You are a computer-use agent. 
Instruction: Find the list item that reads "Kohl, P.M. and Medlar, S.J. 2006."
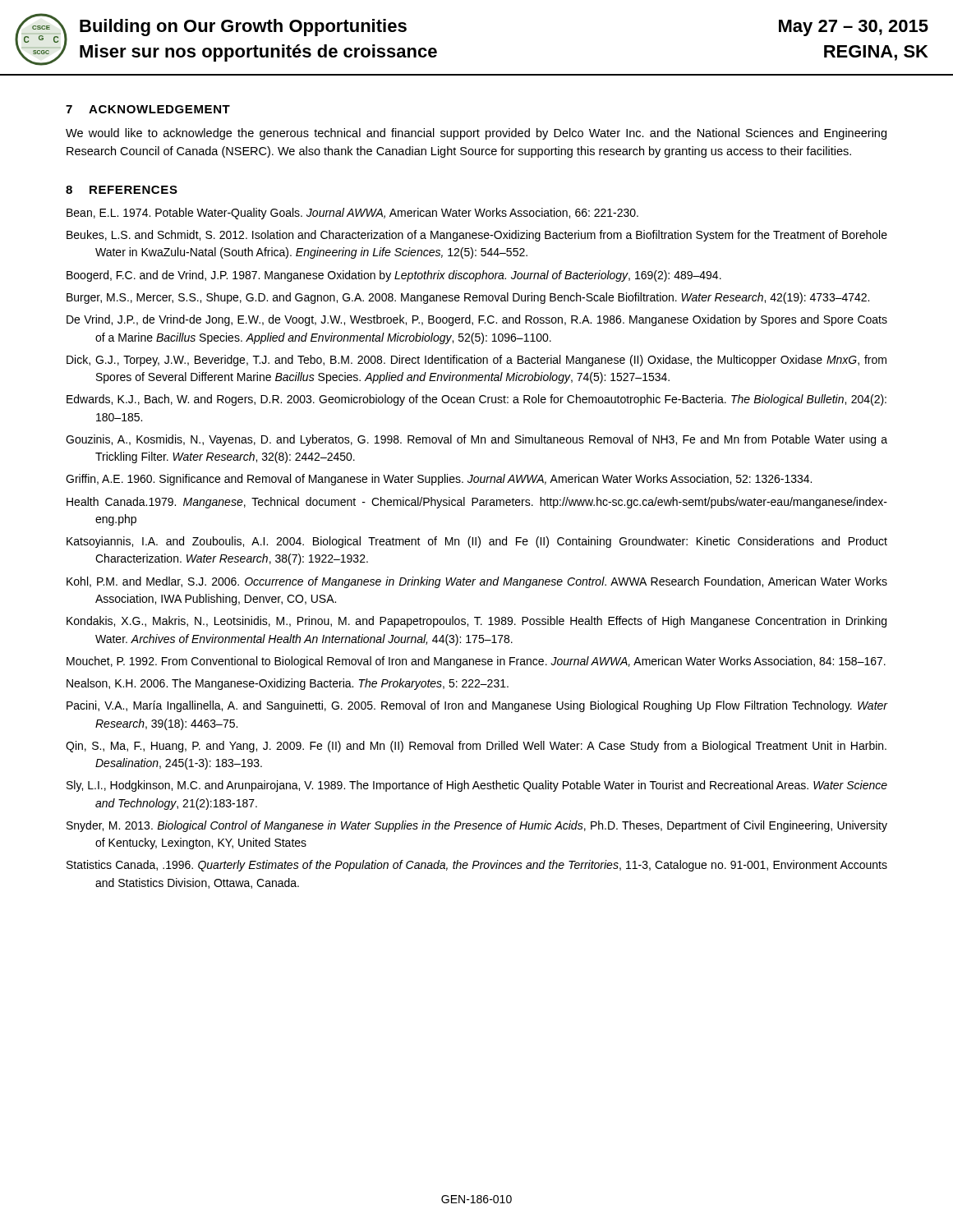point(476,590)
